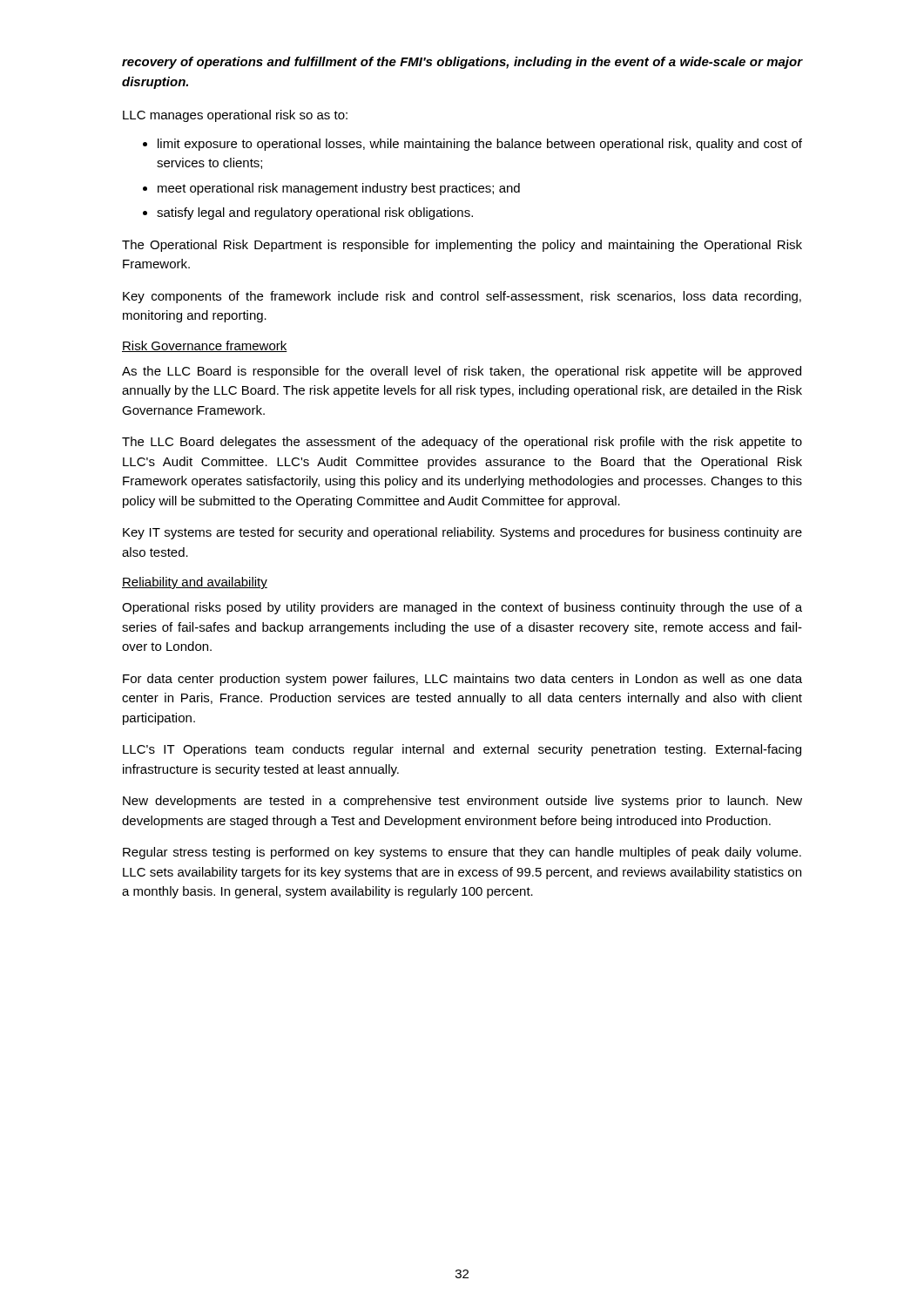
Task: Find the element starting "recovery of operations and fulfillment"
Action: point(462,72)
